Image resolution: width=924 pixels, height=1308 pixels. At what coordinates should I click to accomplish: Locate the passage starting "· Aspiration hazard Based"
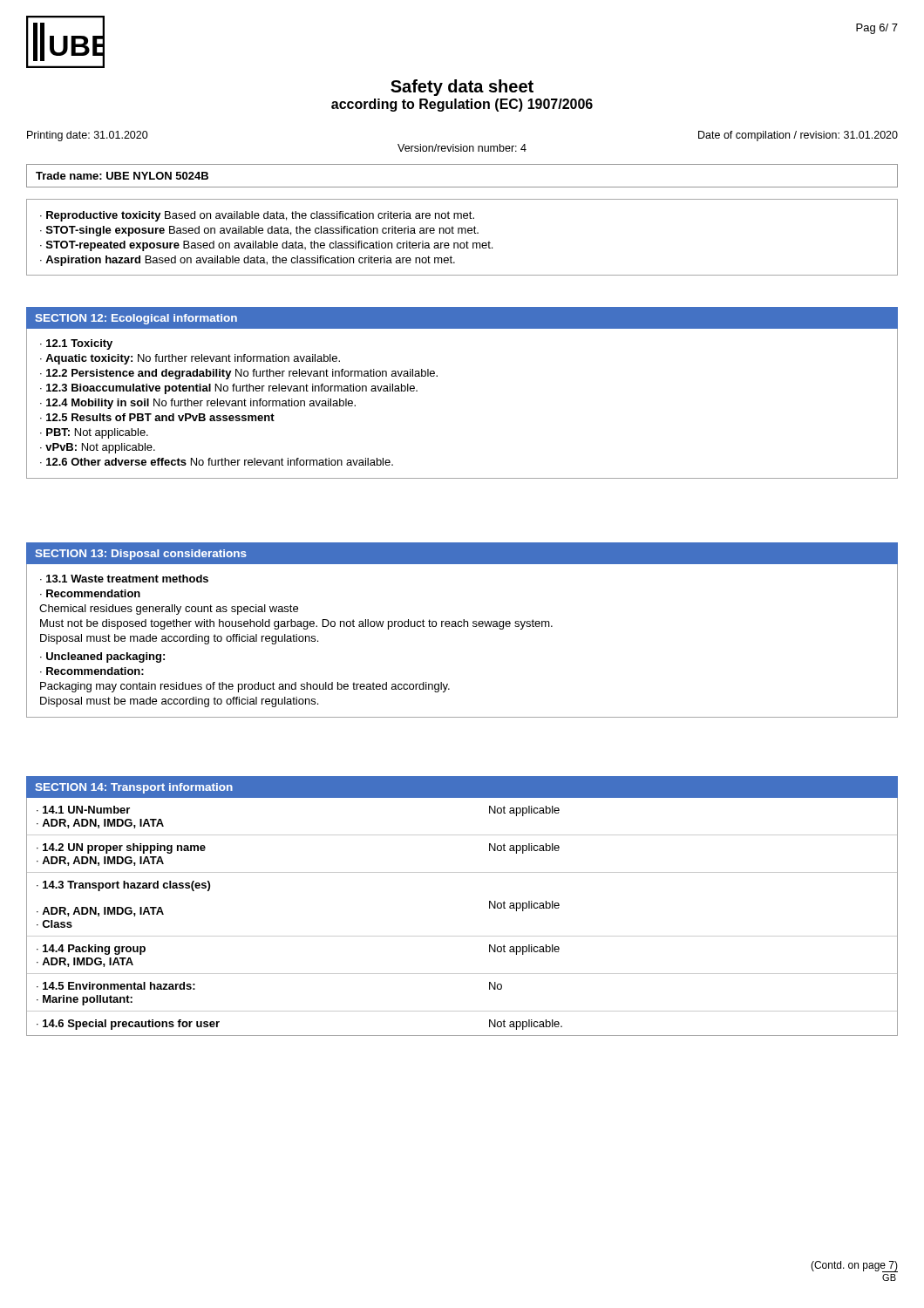pyautogui.click(x=247, y=259)
